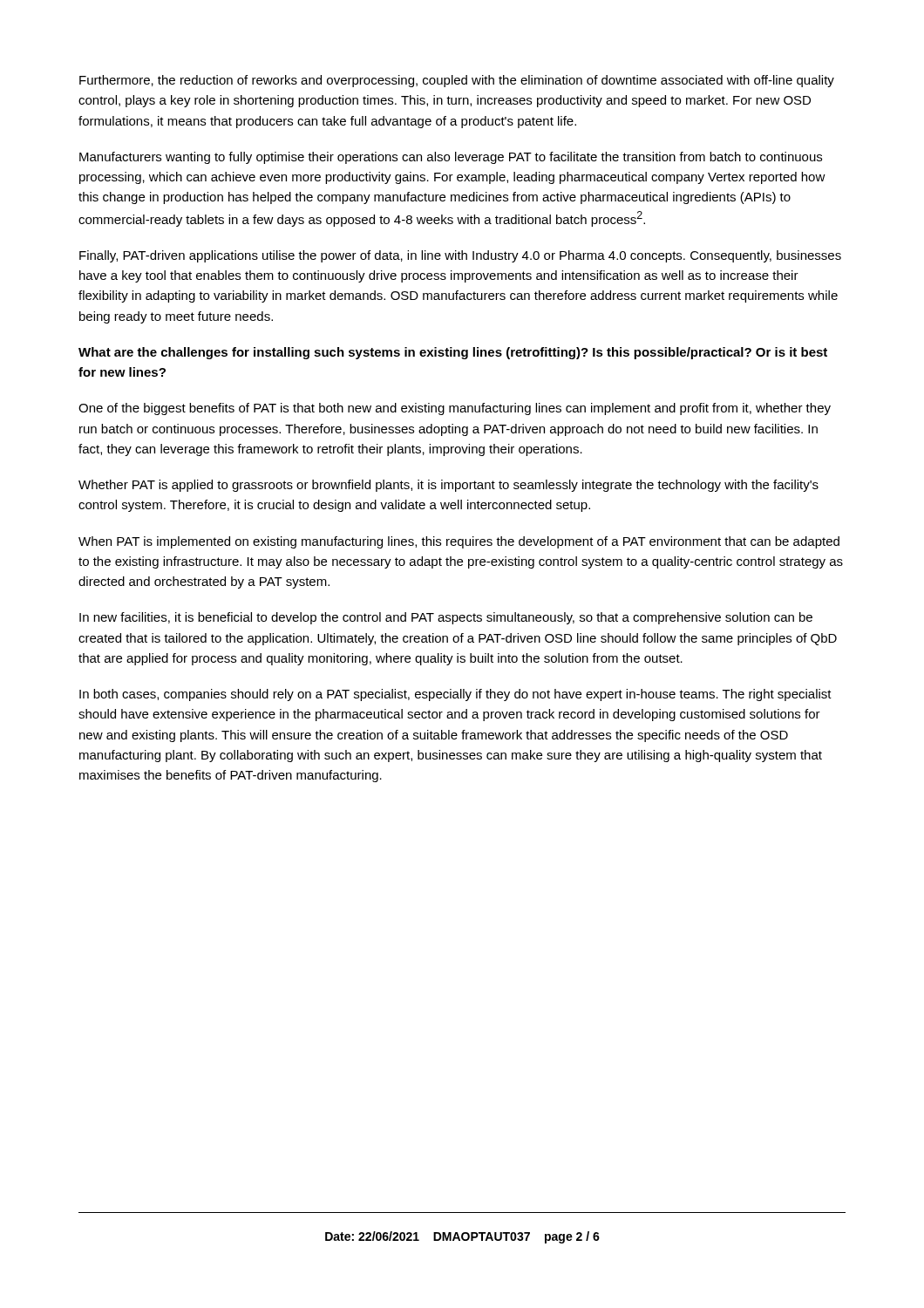Locate the text block containing "Whether PAT is applied to grassroots"
The image size is (924, 1308).
click(449, 495)
